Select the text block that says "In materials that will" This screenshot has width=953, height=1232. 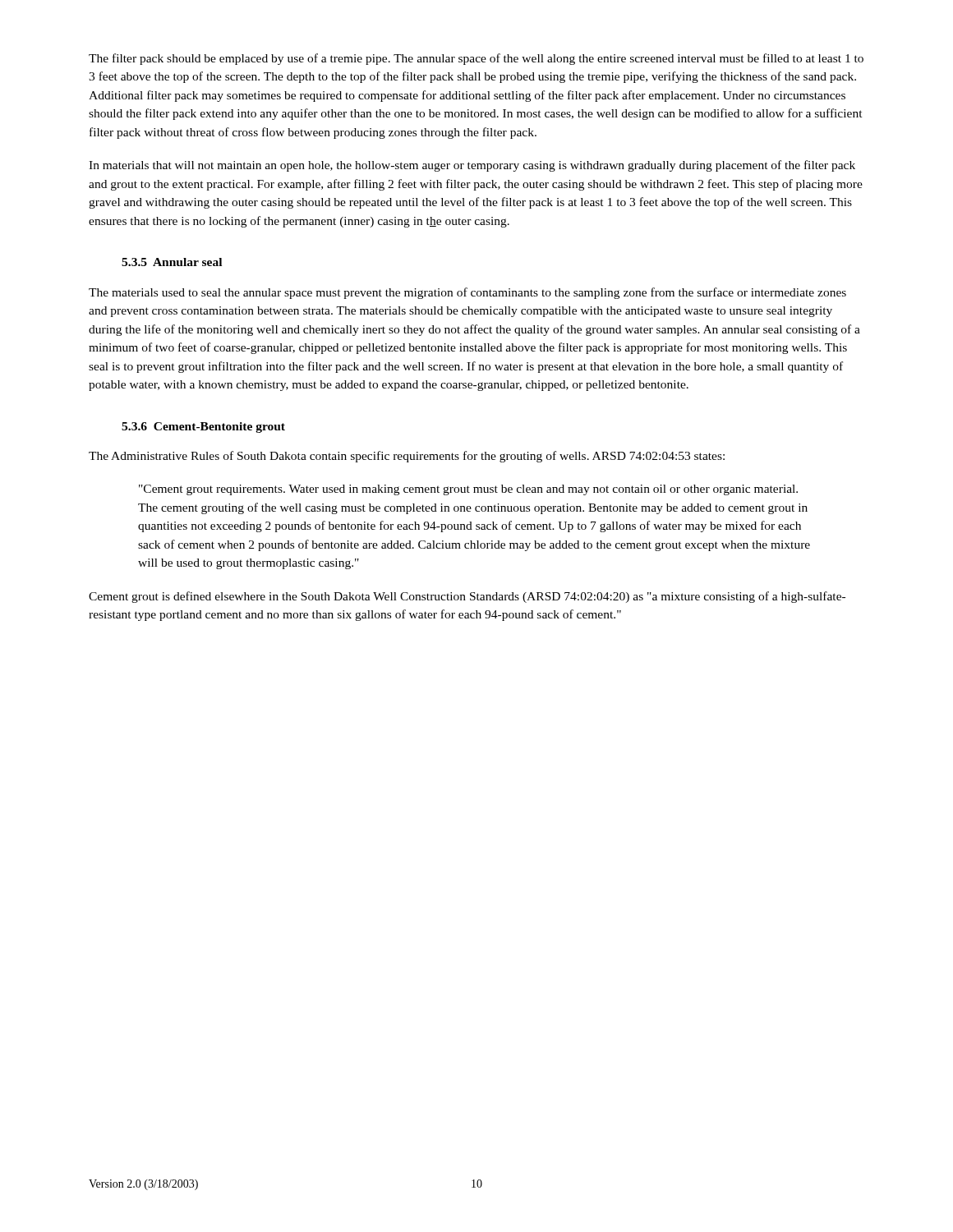point(476,193)
